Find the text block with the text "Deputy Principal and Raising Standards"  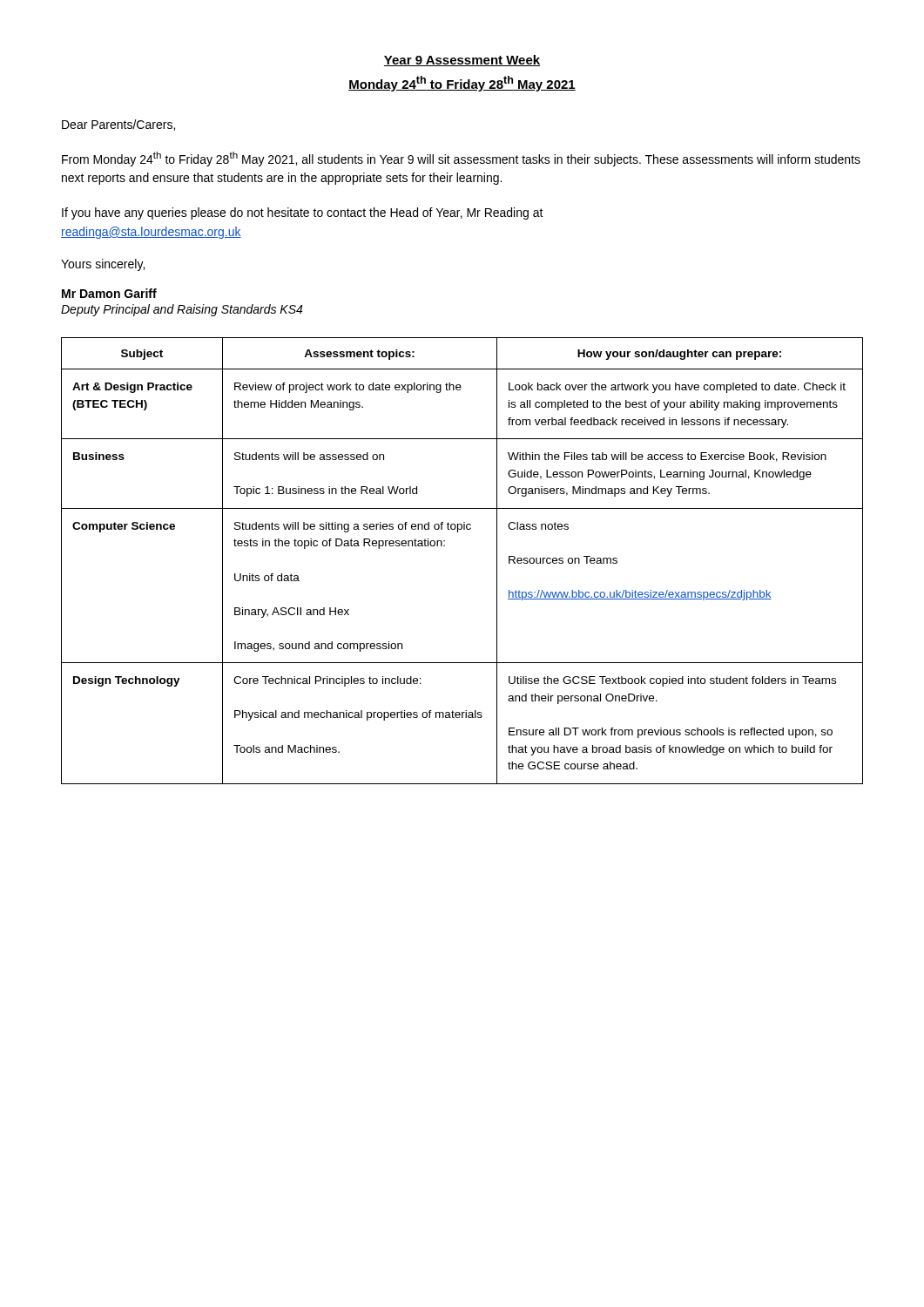coord(182,310)
